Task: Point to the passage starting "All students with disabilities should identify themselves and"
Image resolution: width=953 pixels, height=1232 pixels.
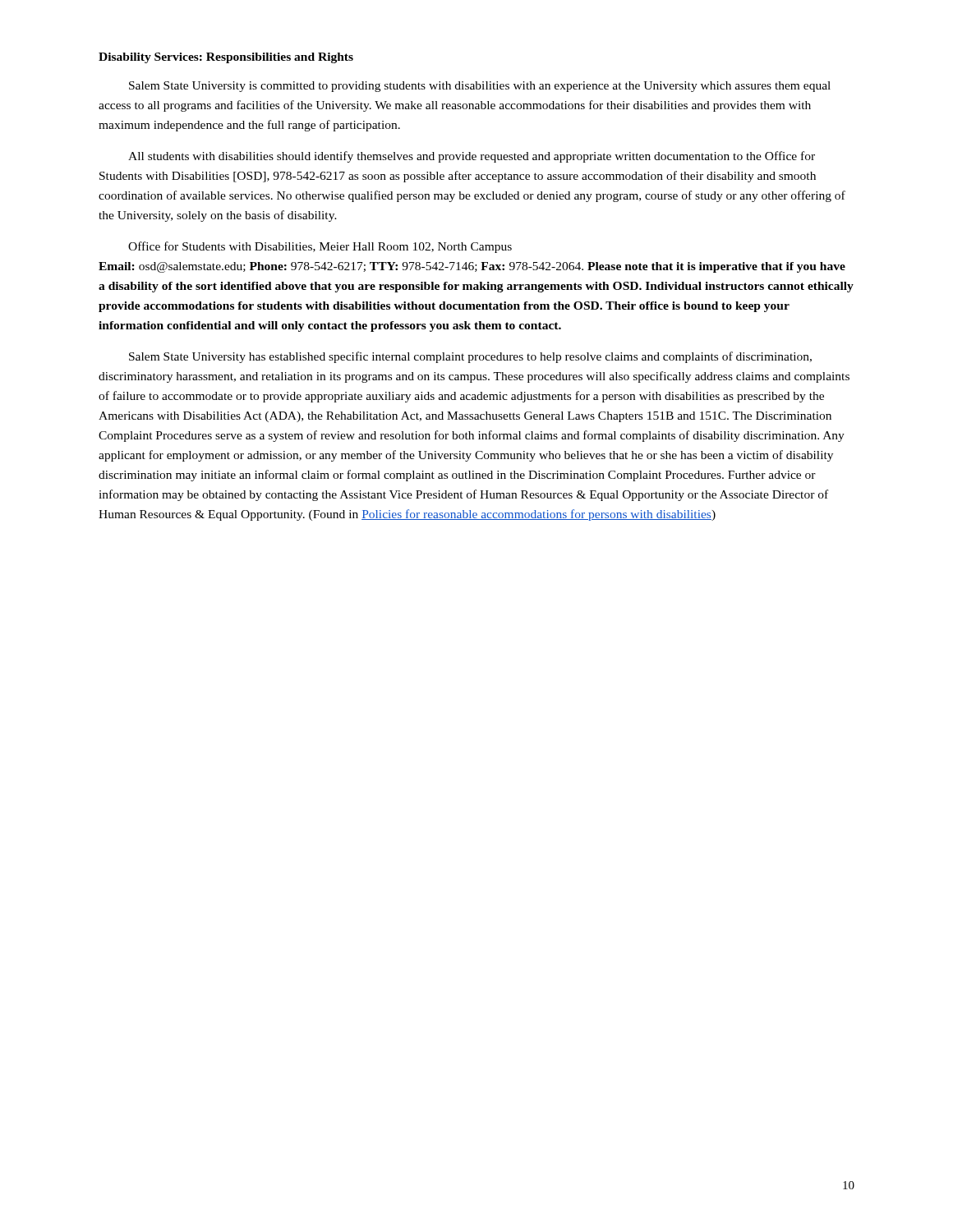Action: coord(472,185)
